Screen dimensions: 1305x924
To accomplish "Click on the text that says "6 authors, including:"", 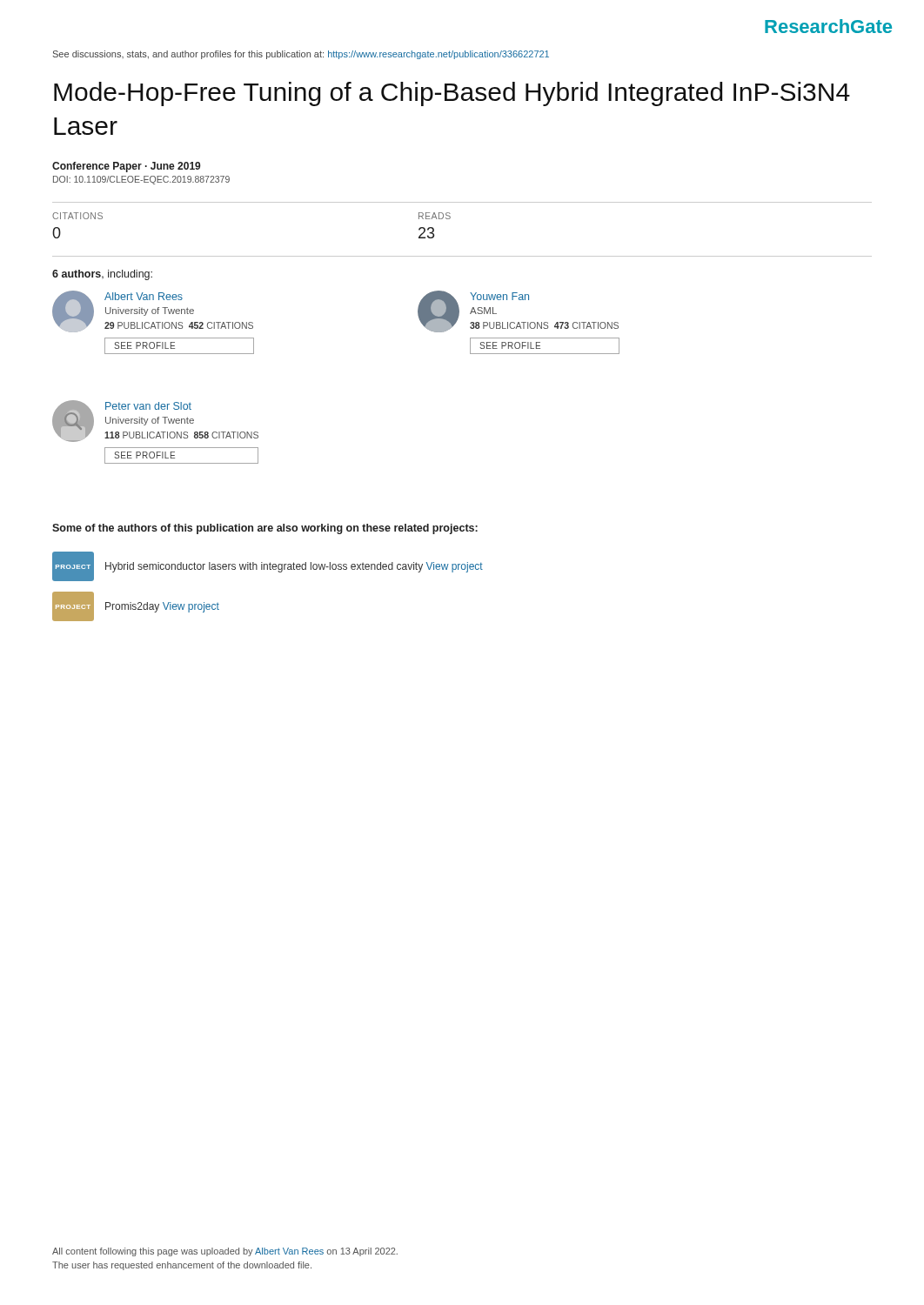I will coord(103,274).
